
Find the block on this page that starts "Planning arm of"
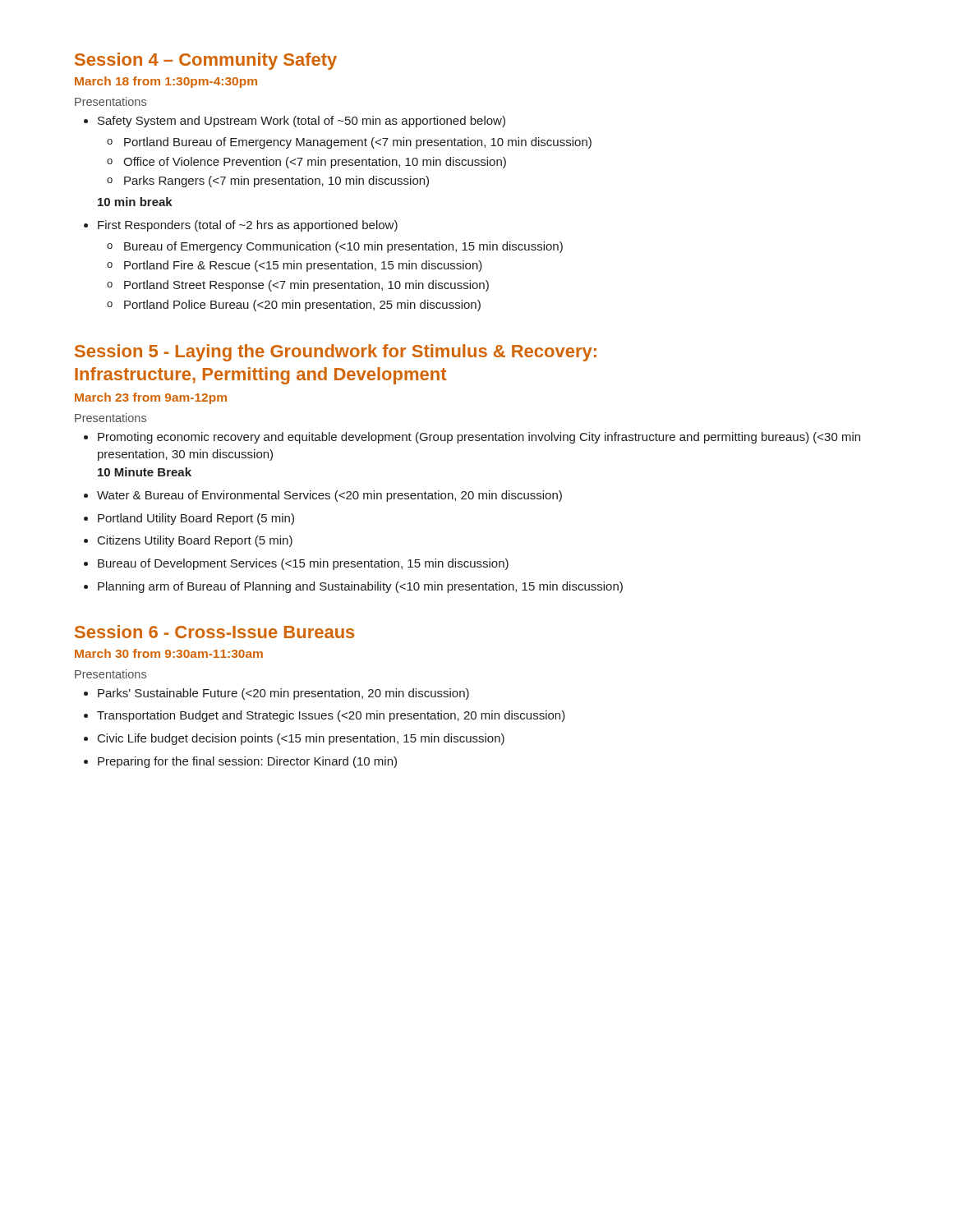pyautogui.click(x=360, y=586)
